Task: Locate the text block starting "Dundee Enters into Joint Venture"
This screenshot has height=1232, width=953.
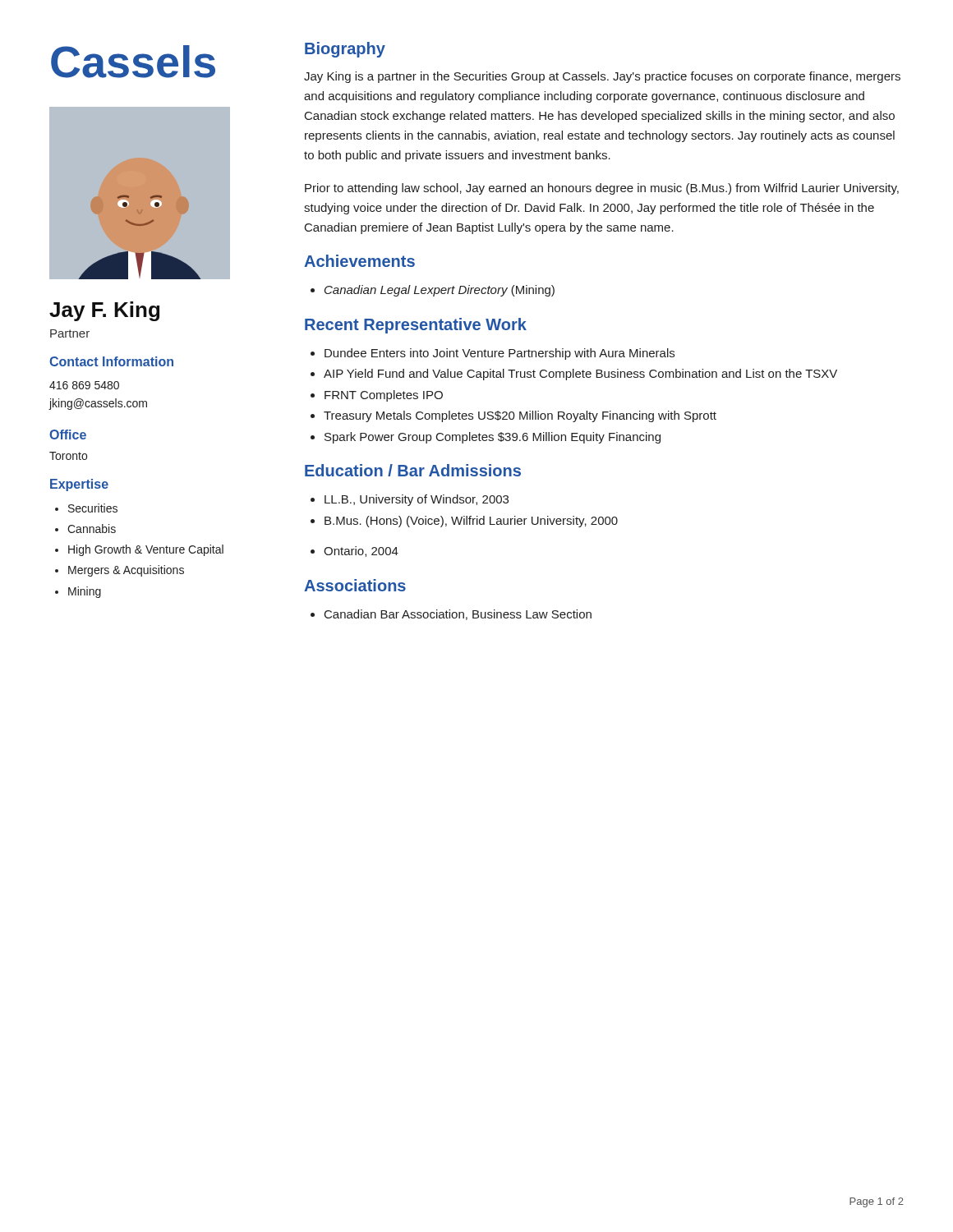Action: point(499,352)
